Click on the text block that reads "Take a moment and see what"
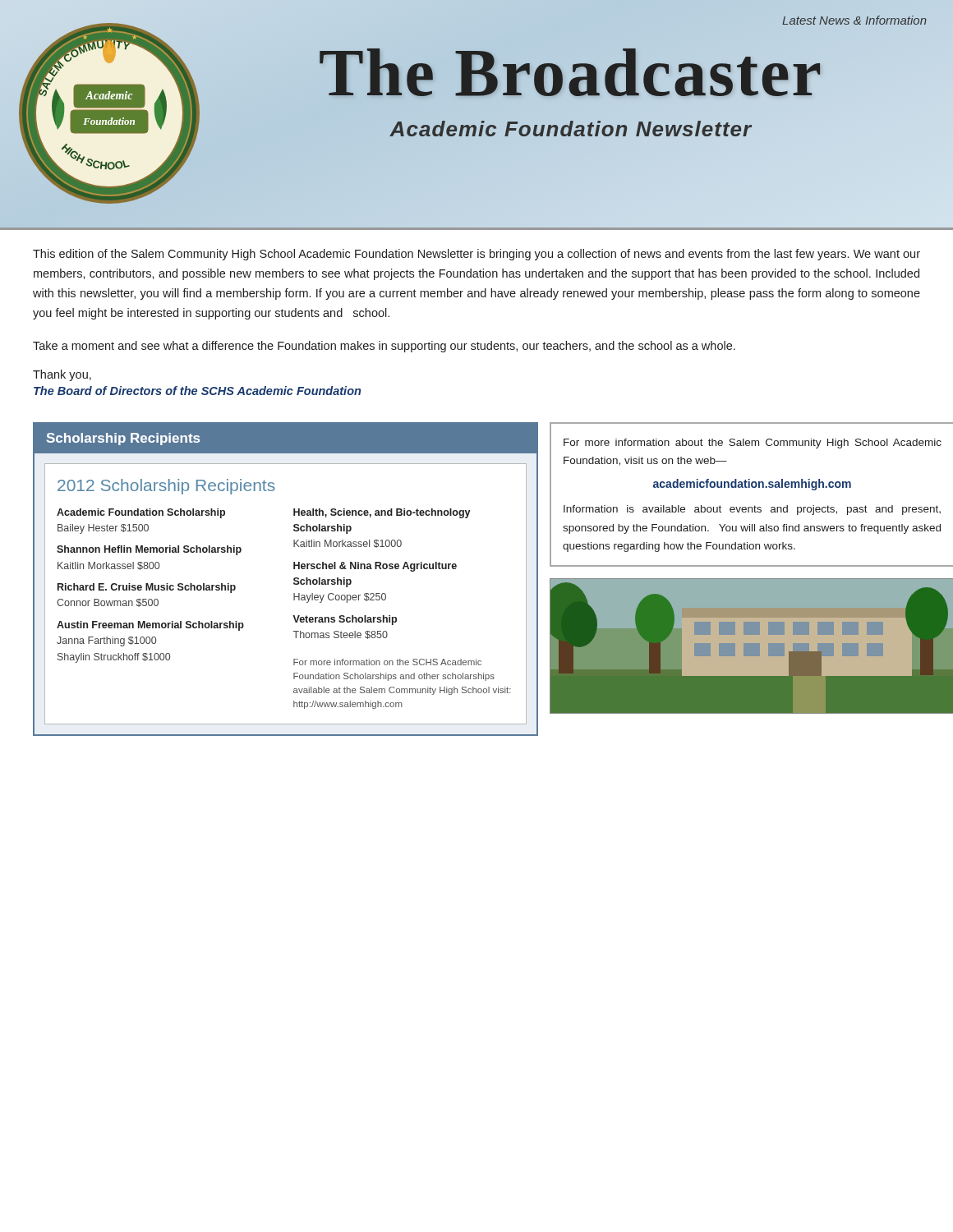 384,346
